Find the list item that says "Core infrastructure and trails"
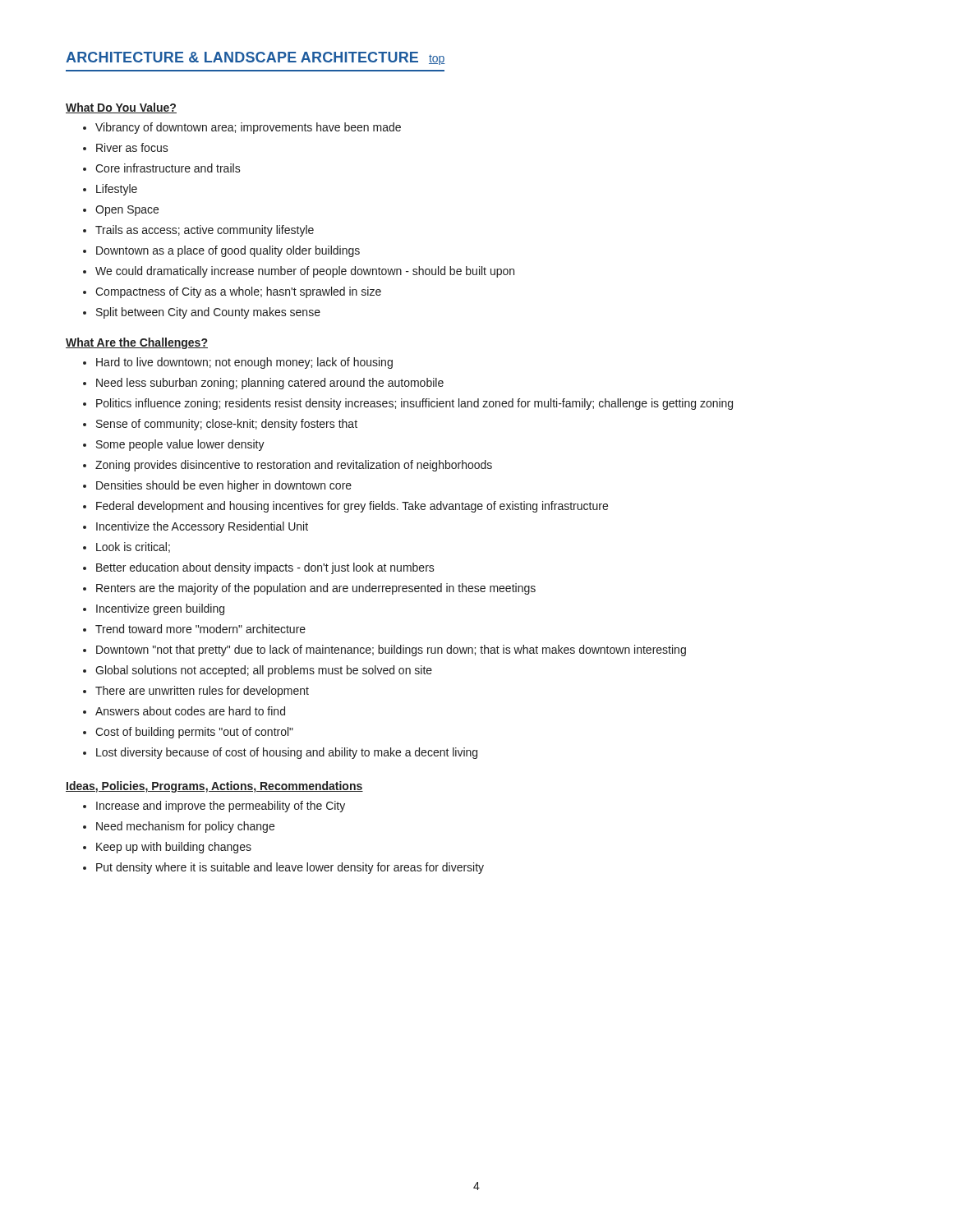Viewport: 953px width, 1232px height. (x=162, y=168)
